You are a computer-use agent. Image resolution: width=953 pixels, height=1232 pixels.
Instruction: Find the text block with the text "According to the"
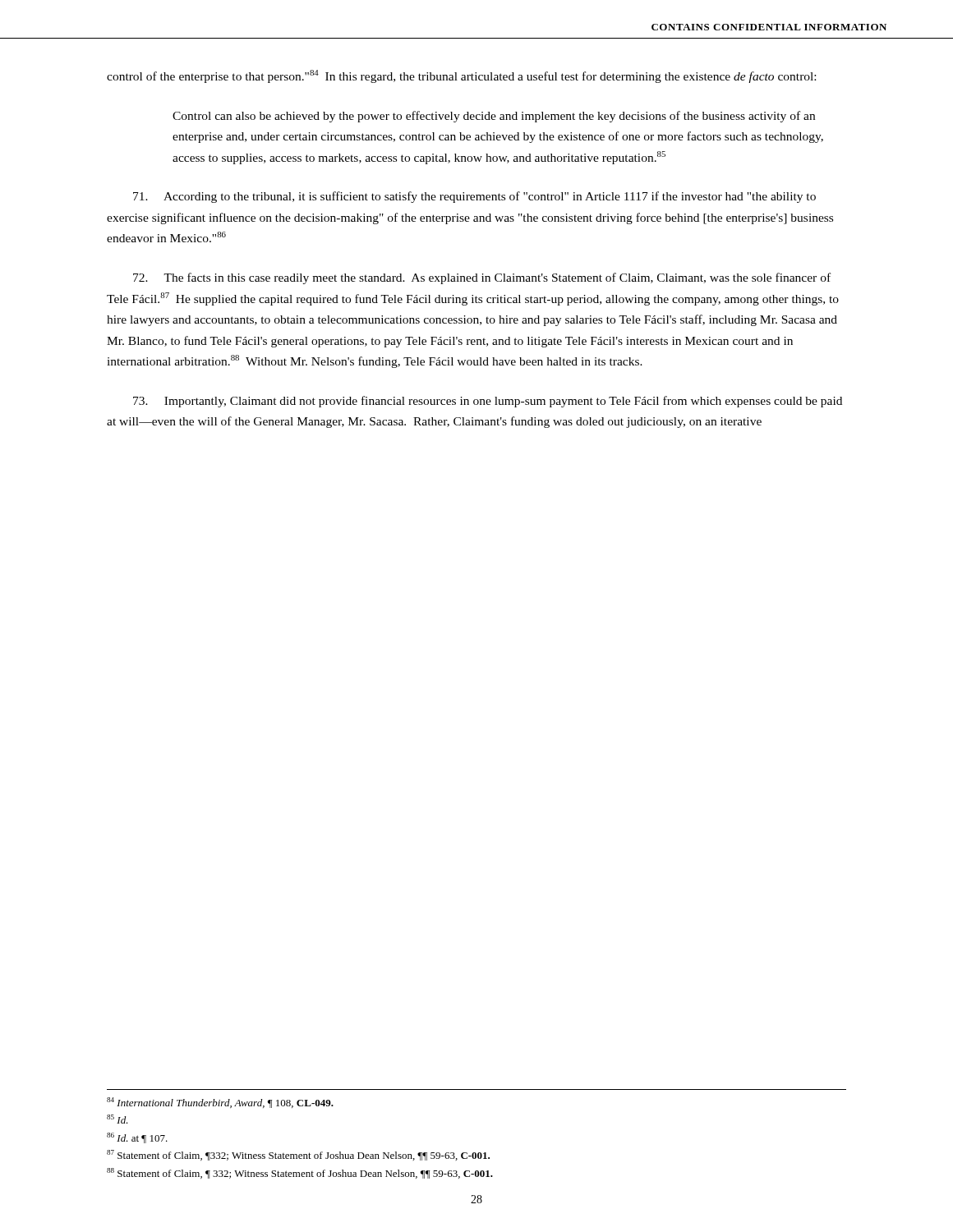470,217
